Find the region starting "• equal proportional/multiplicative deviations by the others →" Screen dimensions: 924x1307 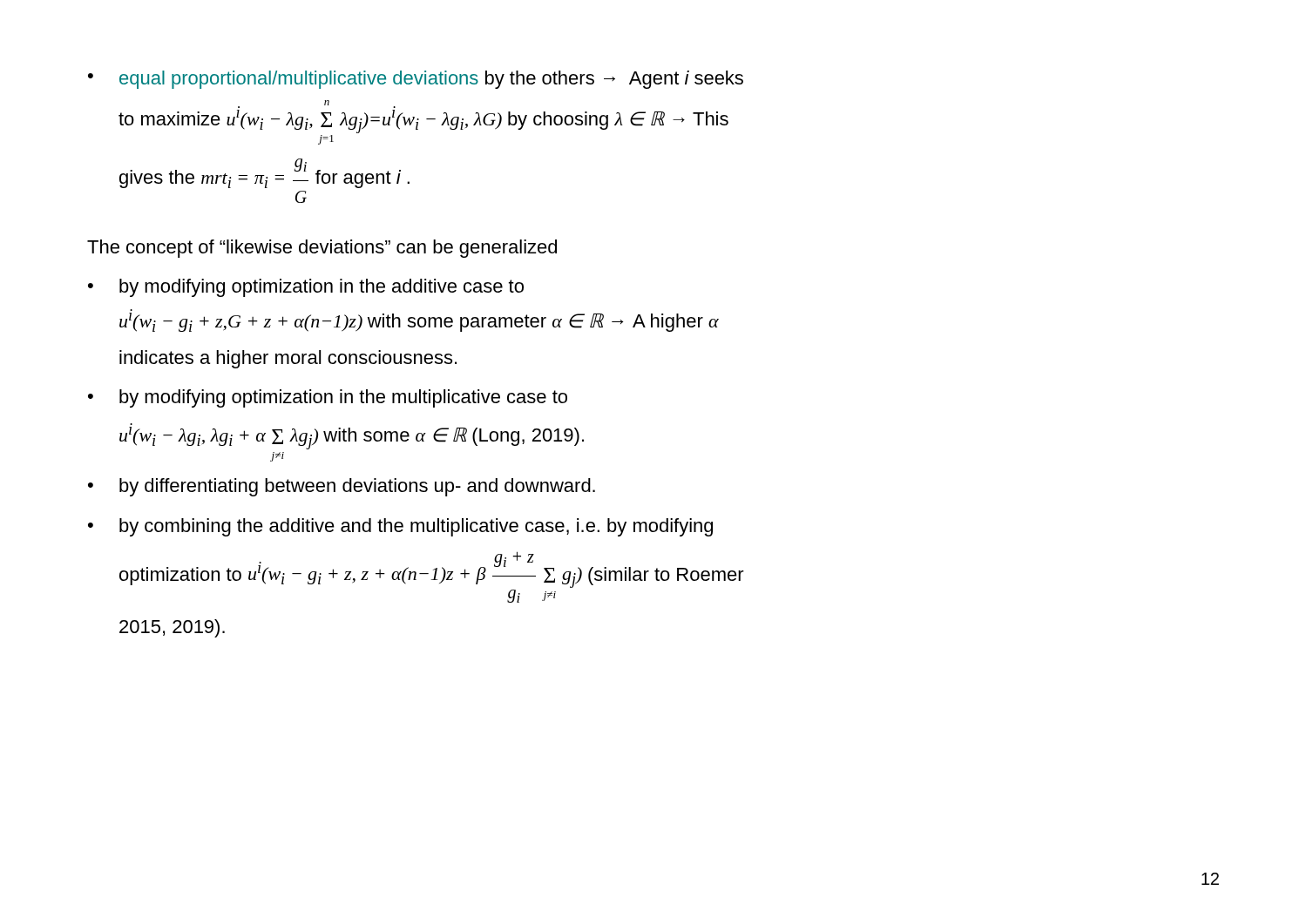tap(416, 80)
